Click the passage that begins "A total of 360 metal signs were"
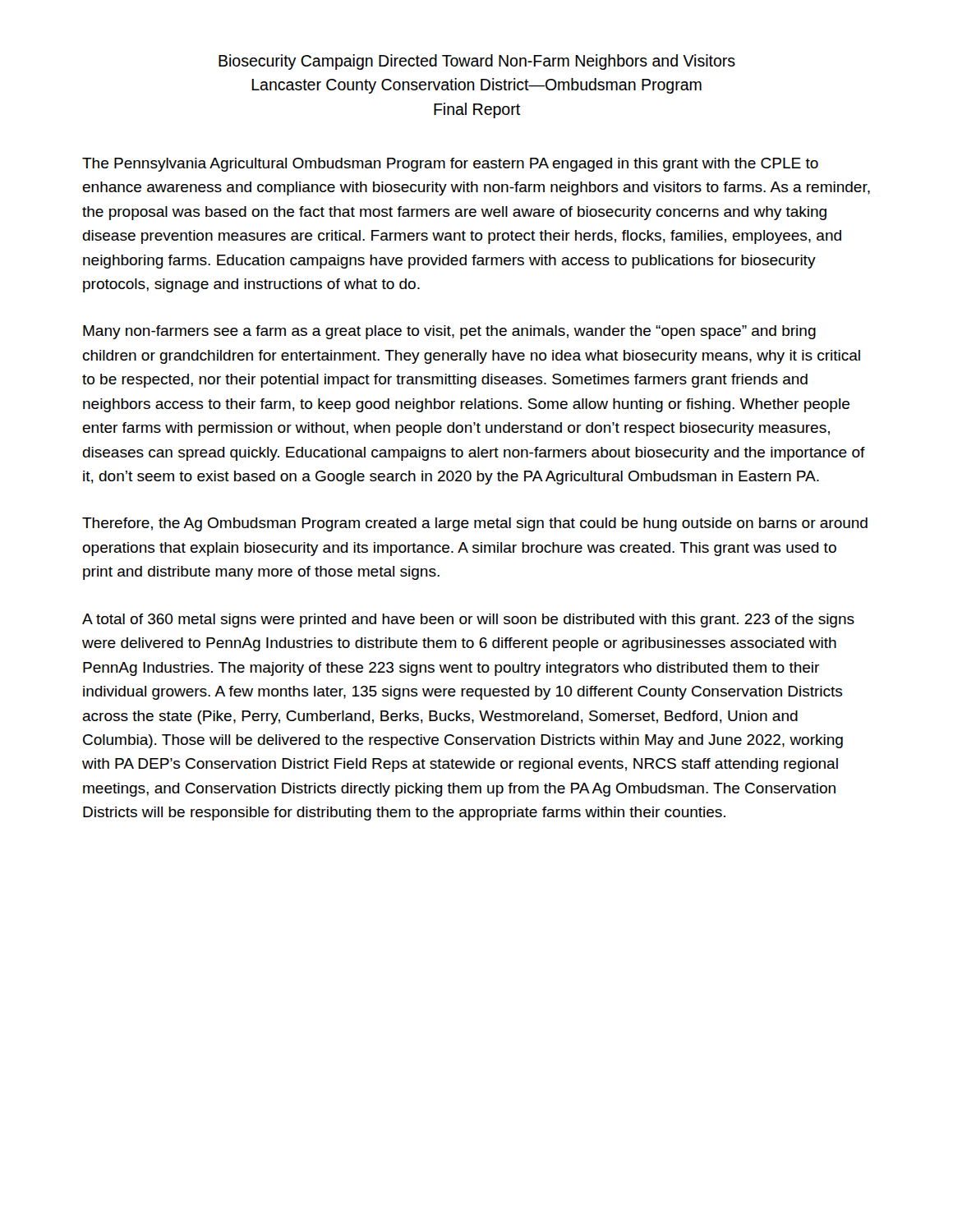The height and width of the screenshot is (1232, 953). (x=468, y=715)
